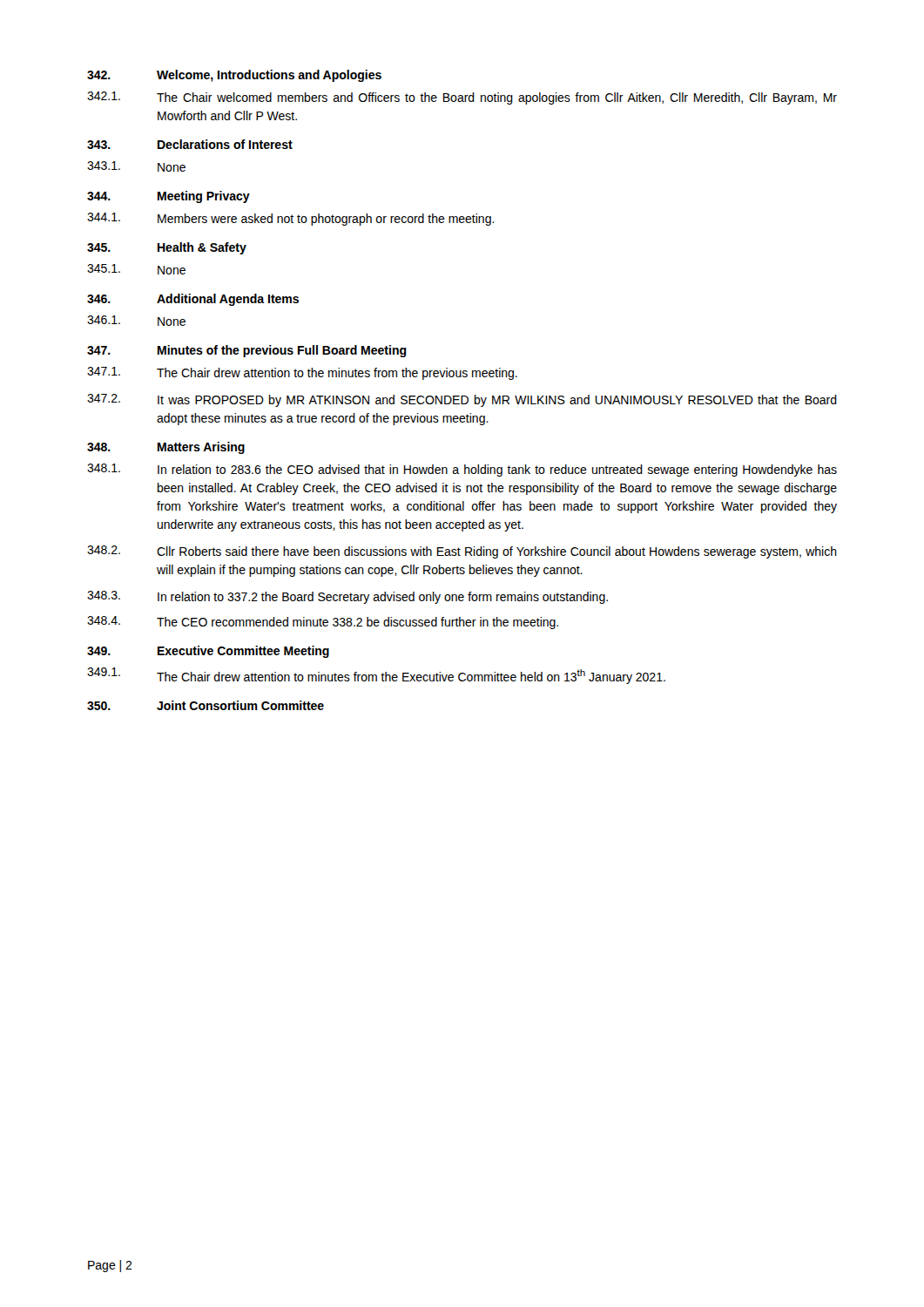The image size is (924, 1307).
Task: Click the passage that begins "2. It was PROPOSED by MR"
Action: 462,409
